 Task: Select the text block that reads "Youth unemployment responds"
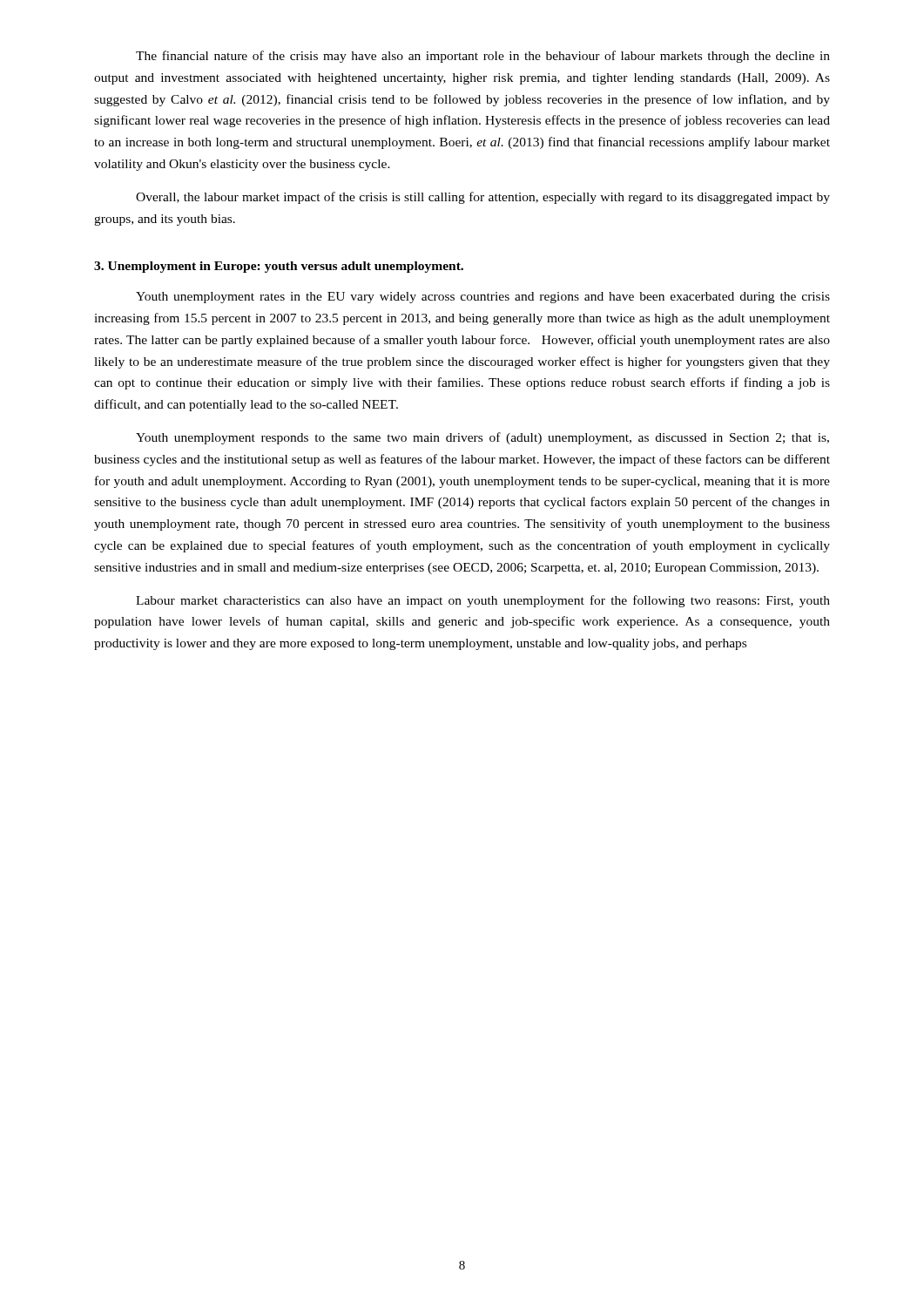462,503
